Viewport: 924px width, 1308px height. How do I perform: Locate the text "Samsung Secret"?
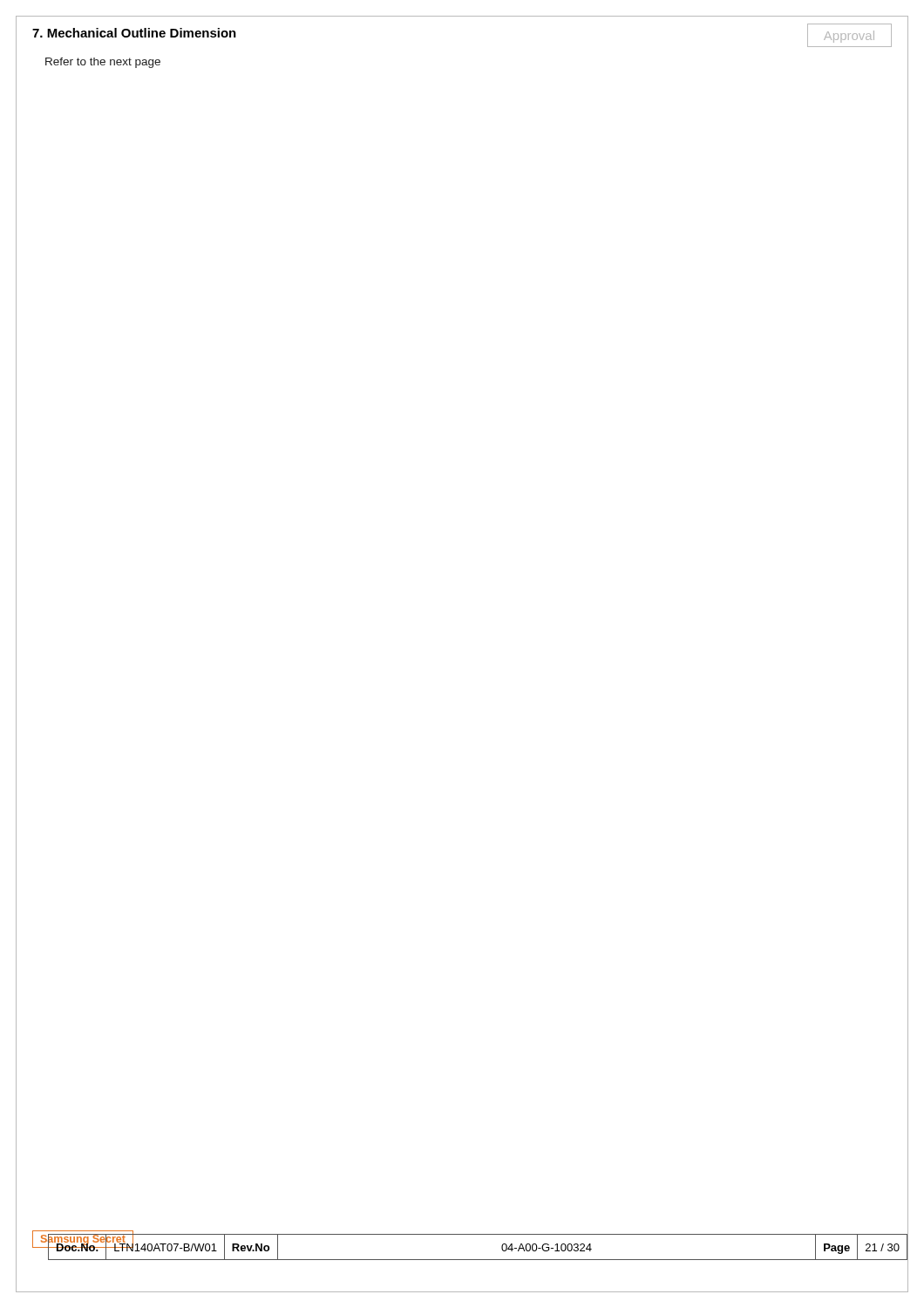point(83,1239)
